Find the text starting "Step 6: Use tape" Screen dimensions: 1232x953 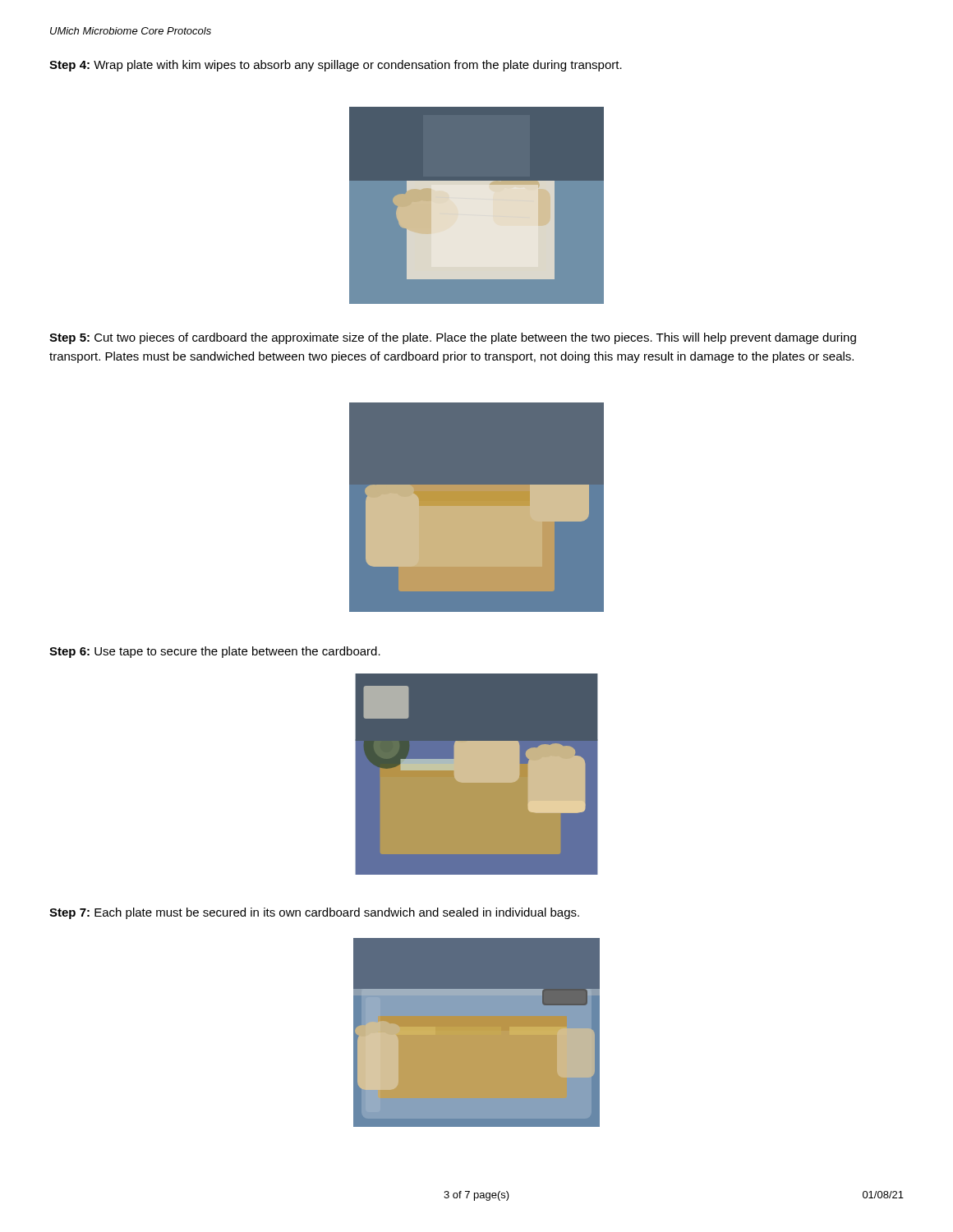[x=215, y=651]
